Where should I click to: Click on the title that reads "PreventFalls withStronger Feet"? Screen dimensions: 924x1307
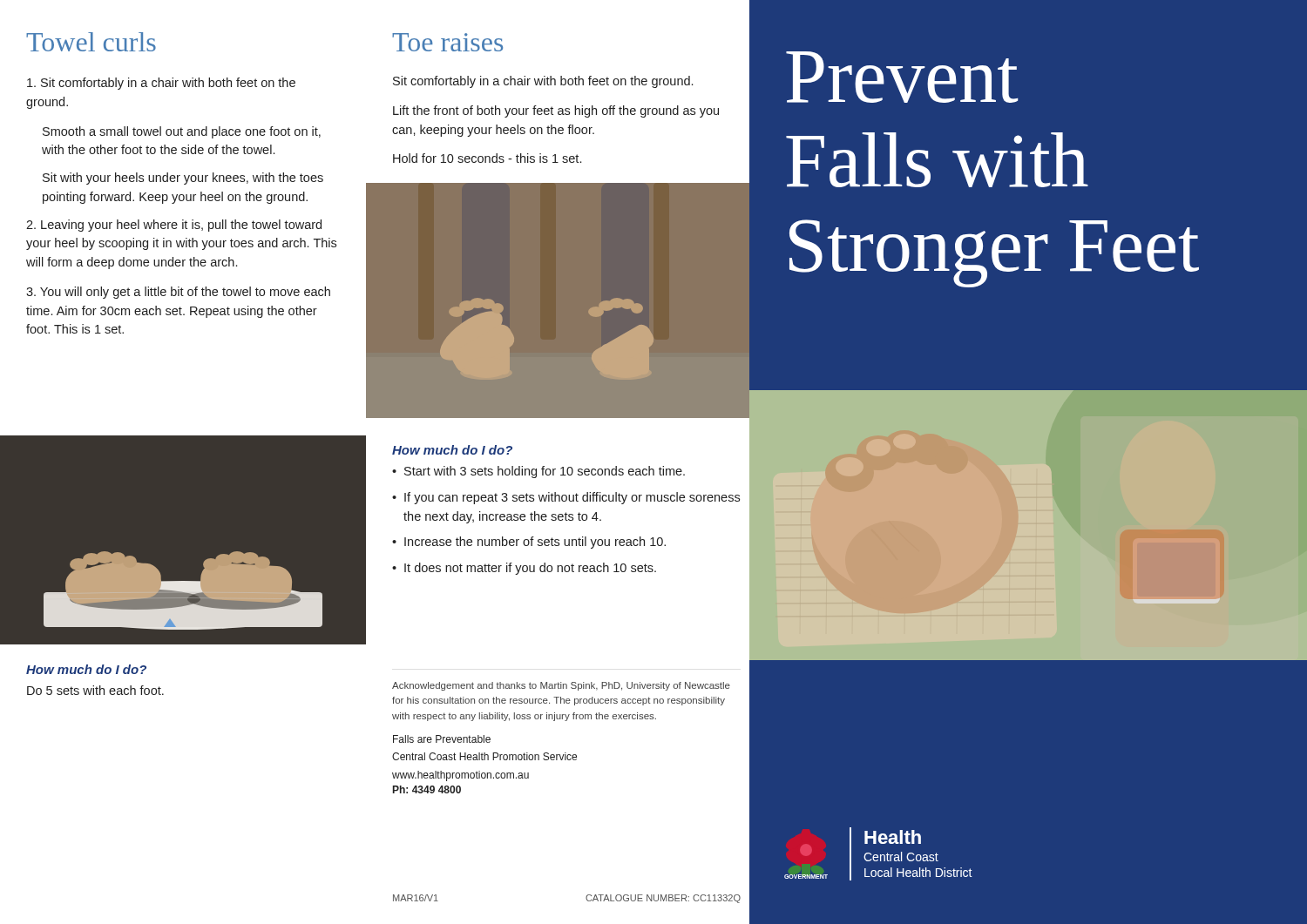point(1028,161)
